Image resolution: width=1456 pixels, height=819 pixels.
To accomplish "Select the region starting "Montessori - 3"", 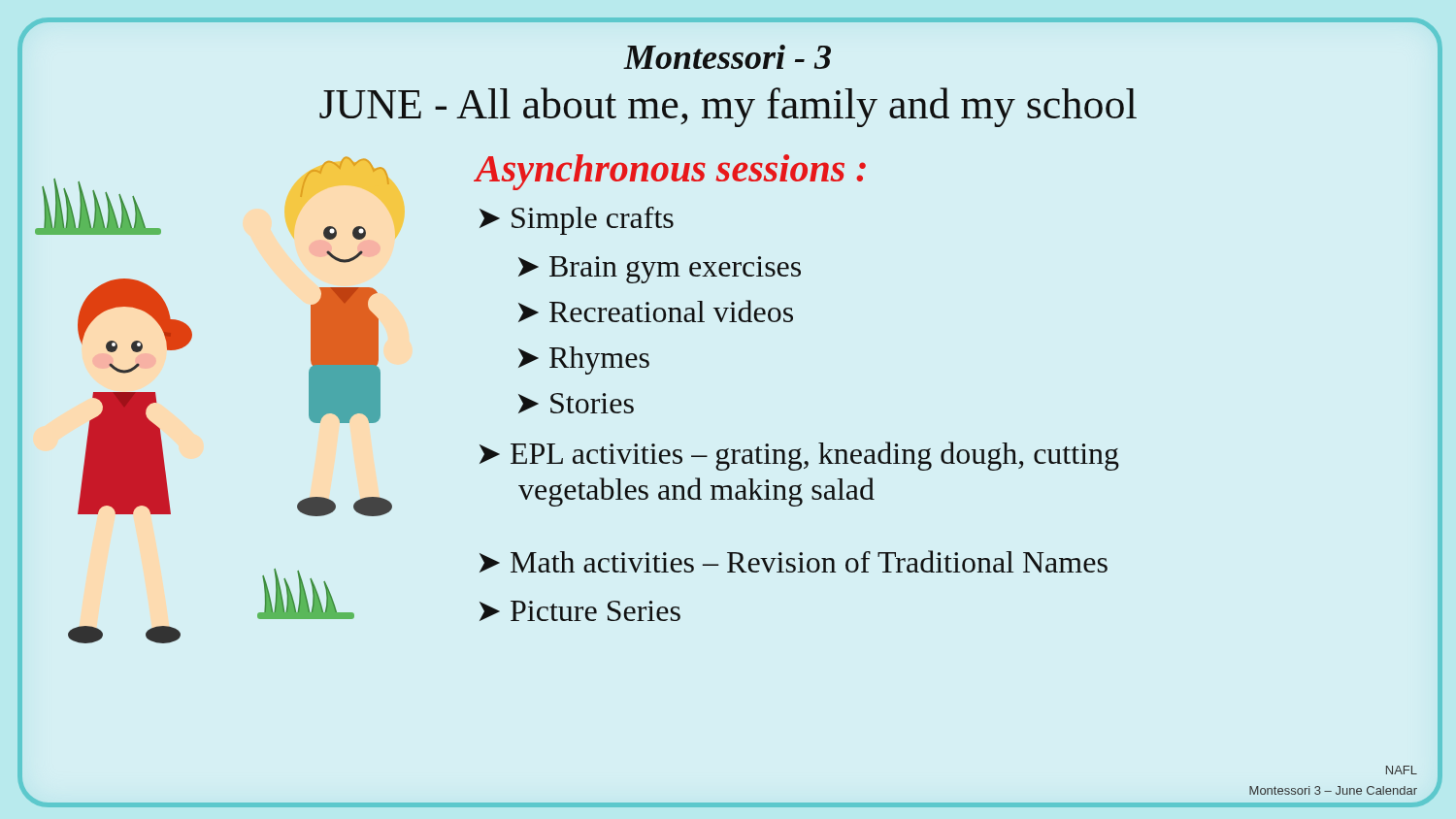I will pyautogui.click(x=728, y=57).
